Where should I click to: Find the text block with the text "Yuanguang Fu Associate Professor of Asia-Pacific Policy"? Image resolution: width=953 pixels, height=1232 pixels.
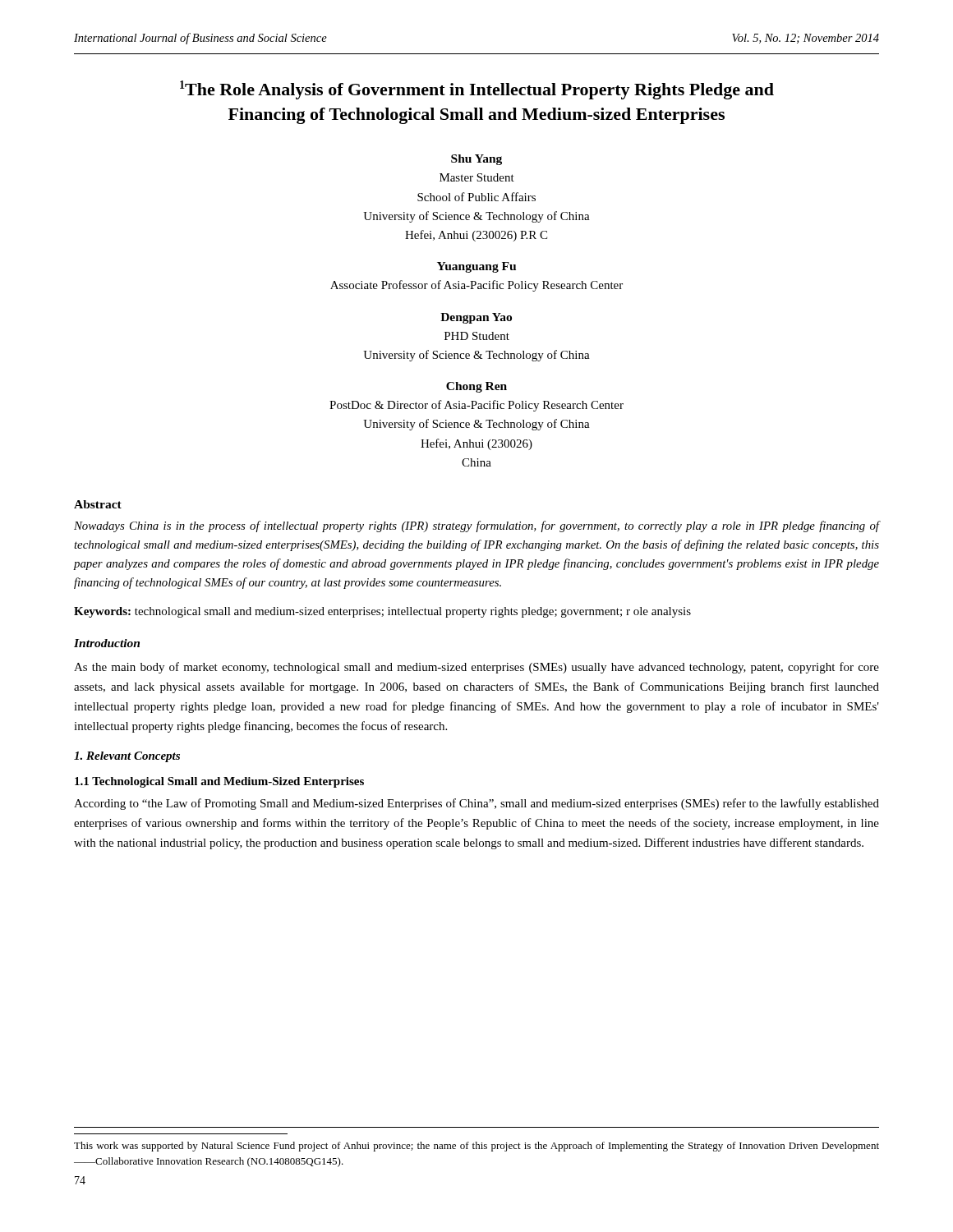click(x=476, y=276)
